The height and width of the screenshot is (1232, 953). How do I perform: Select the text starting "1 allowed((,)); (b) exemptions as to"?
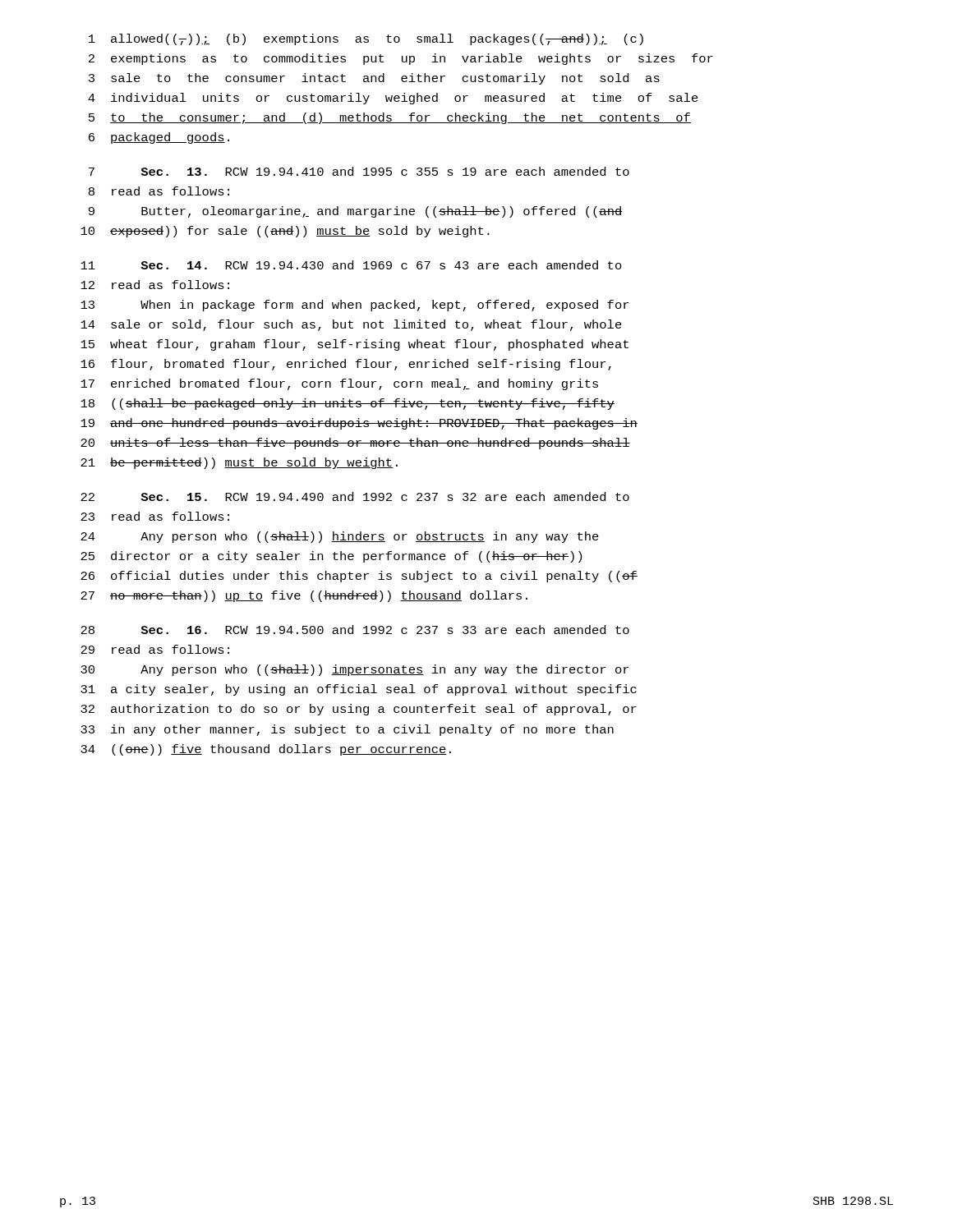[x=476, y=89]
